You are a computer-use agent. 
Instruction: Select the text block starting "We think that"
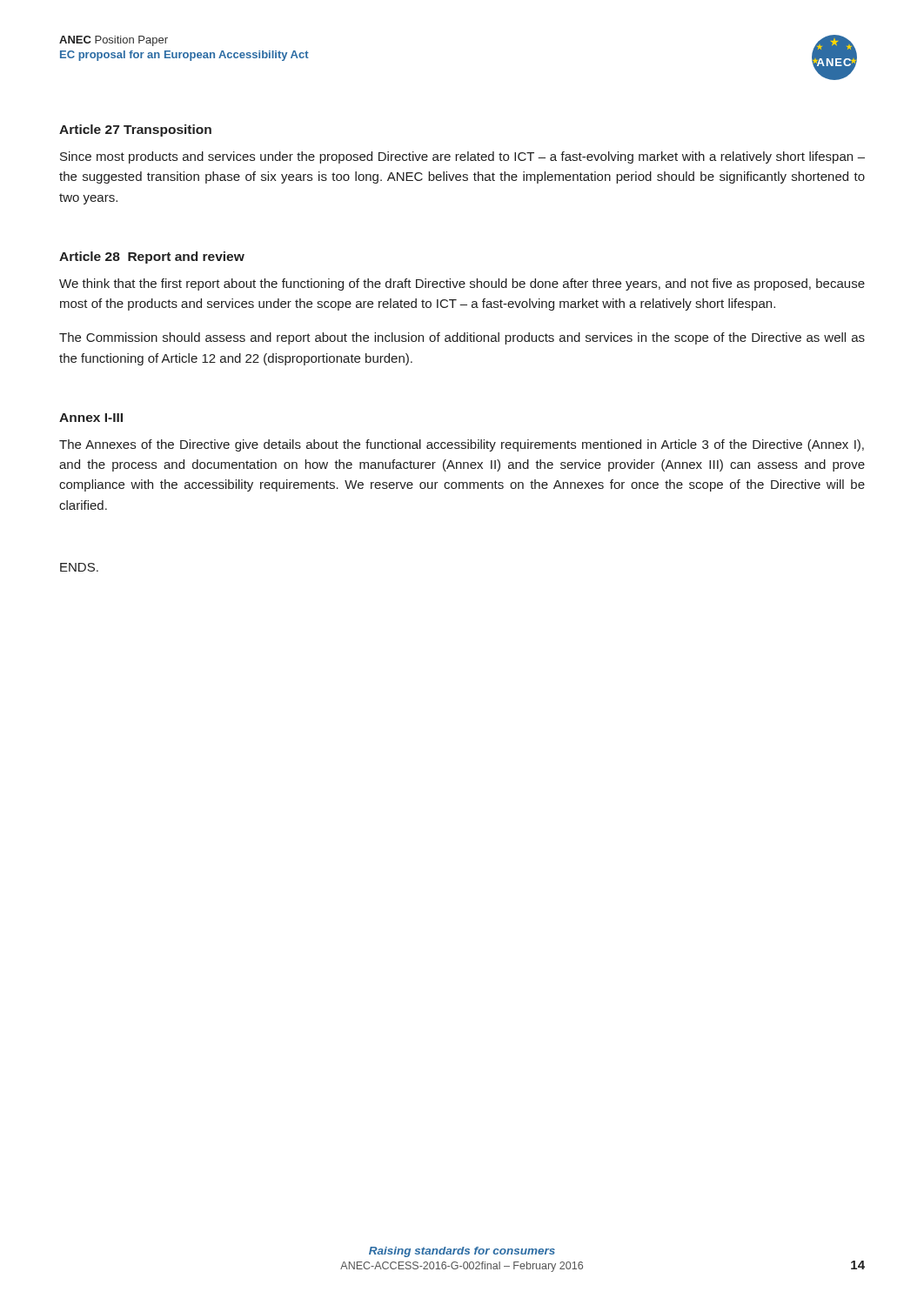point(462,293)
